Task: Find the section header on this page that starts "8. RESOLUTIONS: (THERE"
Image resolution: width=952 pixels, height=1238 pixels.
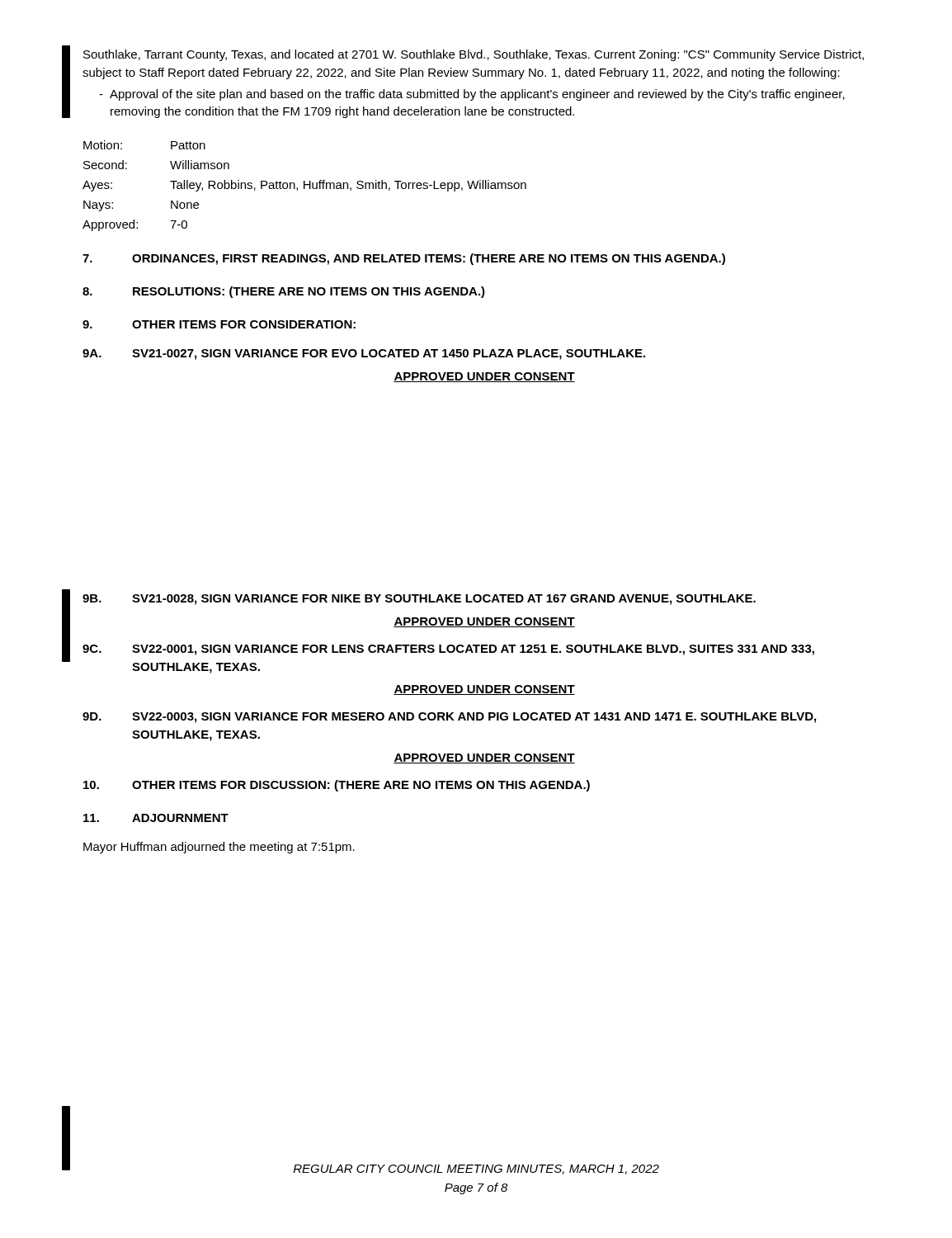Action: (284, 291)
